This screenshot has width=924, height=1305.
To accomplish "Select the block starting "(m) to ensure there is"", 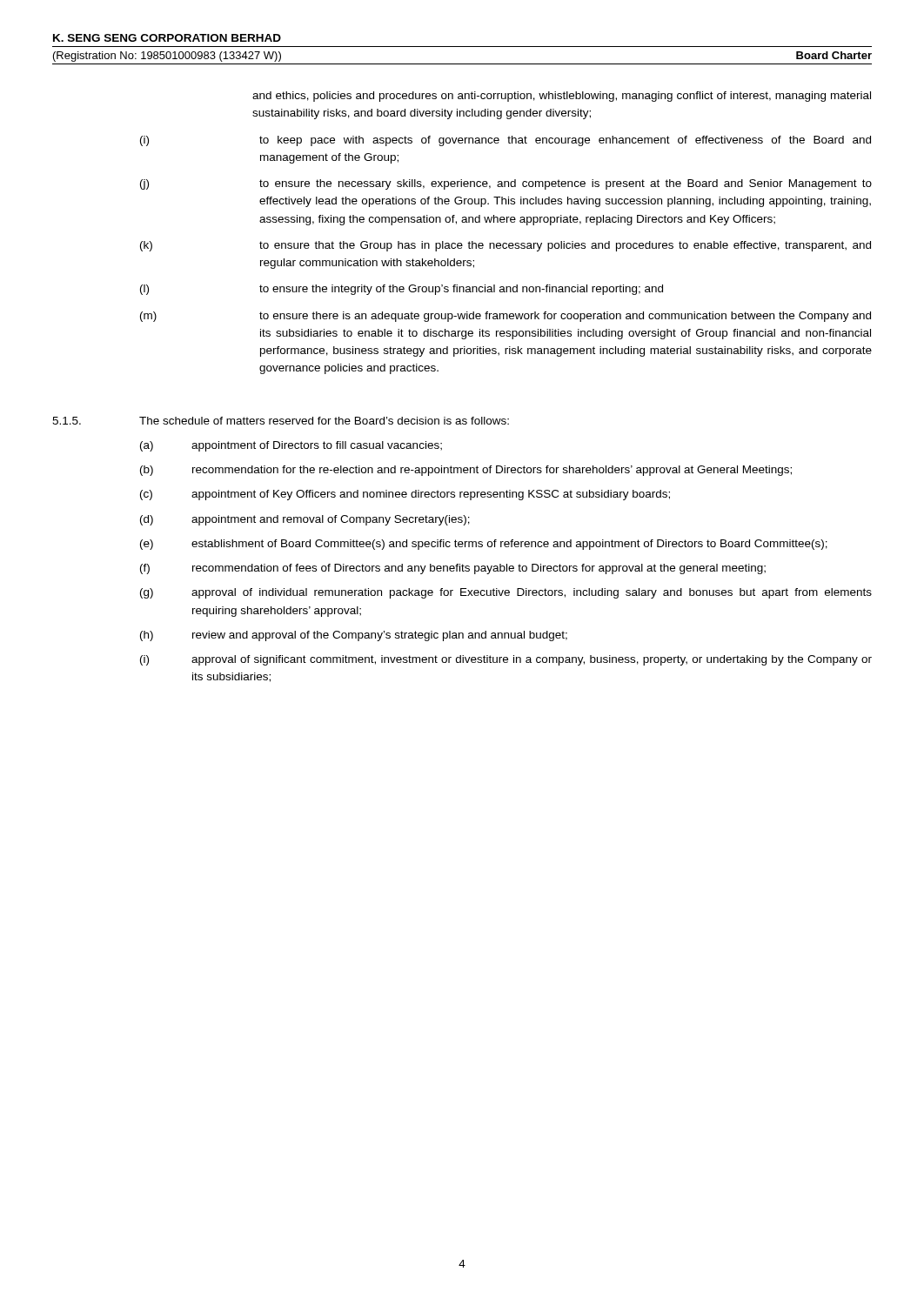I will point(506,342).
